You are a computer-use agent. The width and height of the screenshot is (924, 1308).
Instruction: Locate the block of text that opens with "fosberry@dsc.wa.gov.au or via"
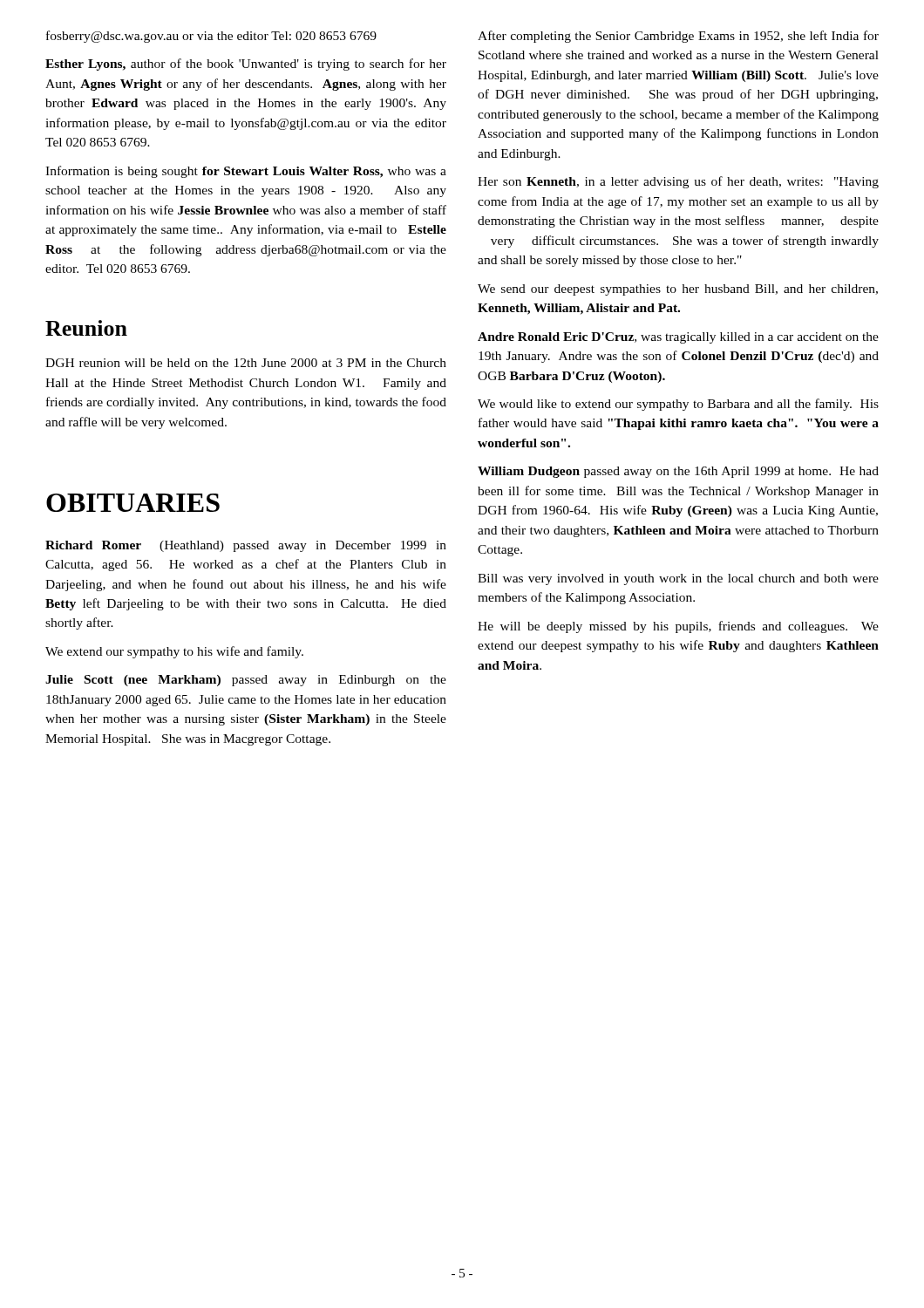[x=246, y=36]
